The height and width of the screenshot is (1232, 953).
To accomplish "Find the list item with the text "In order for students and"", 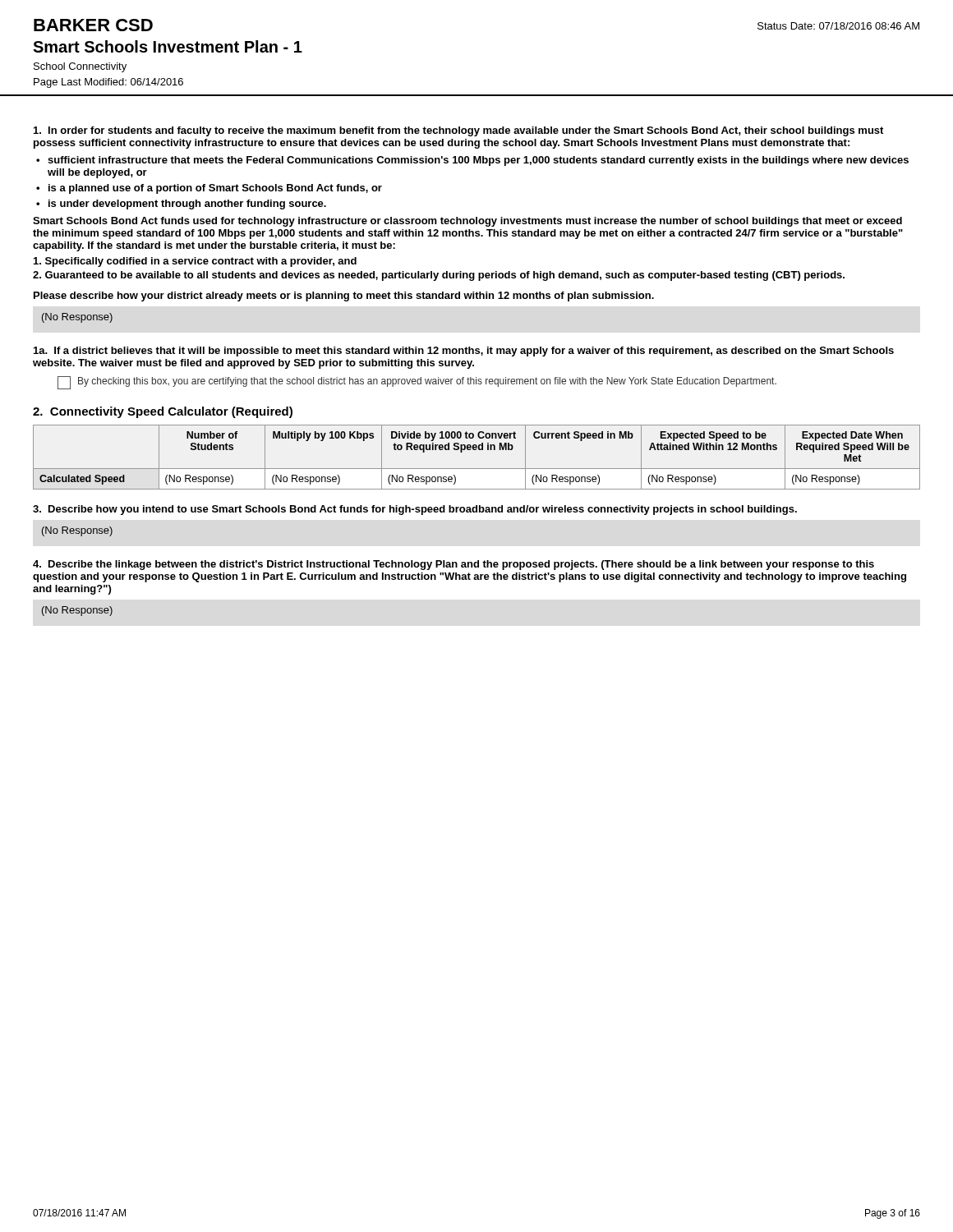I will [x=458, y=131].
